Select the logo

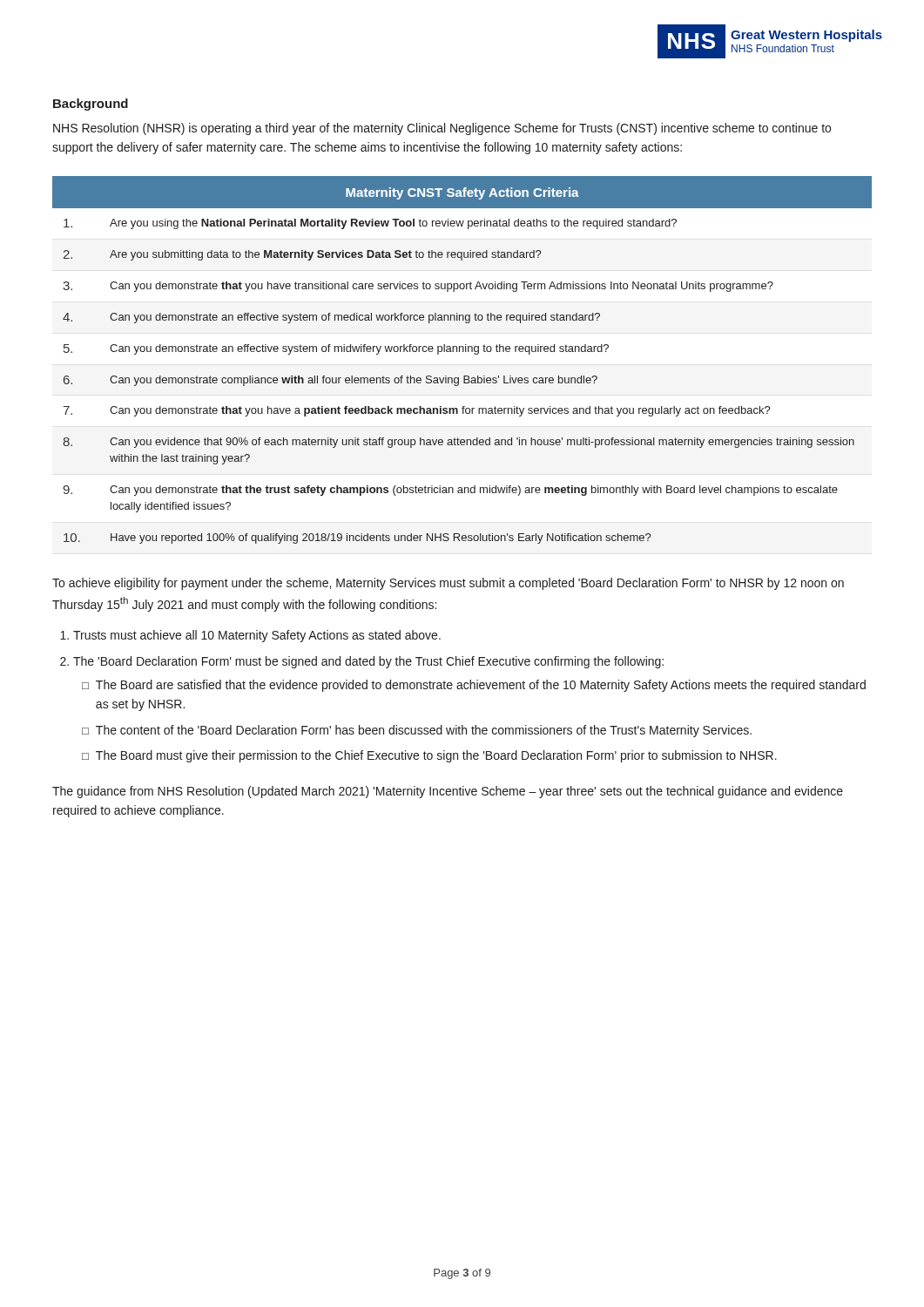(770, 41)
